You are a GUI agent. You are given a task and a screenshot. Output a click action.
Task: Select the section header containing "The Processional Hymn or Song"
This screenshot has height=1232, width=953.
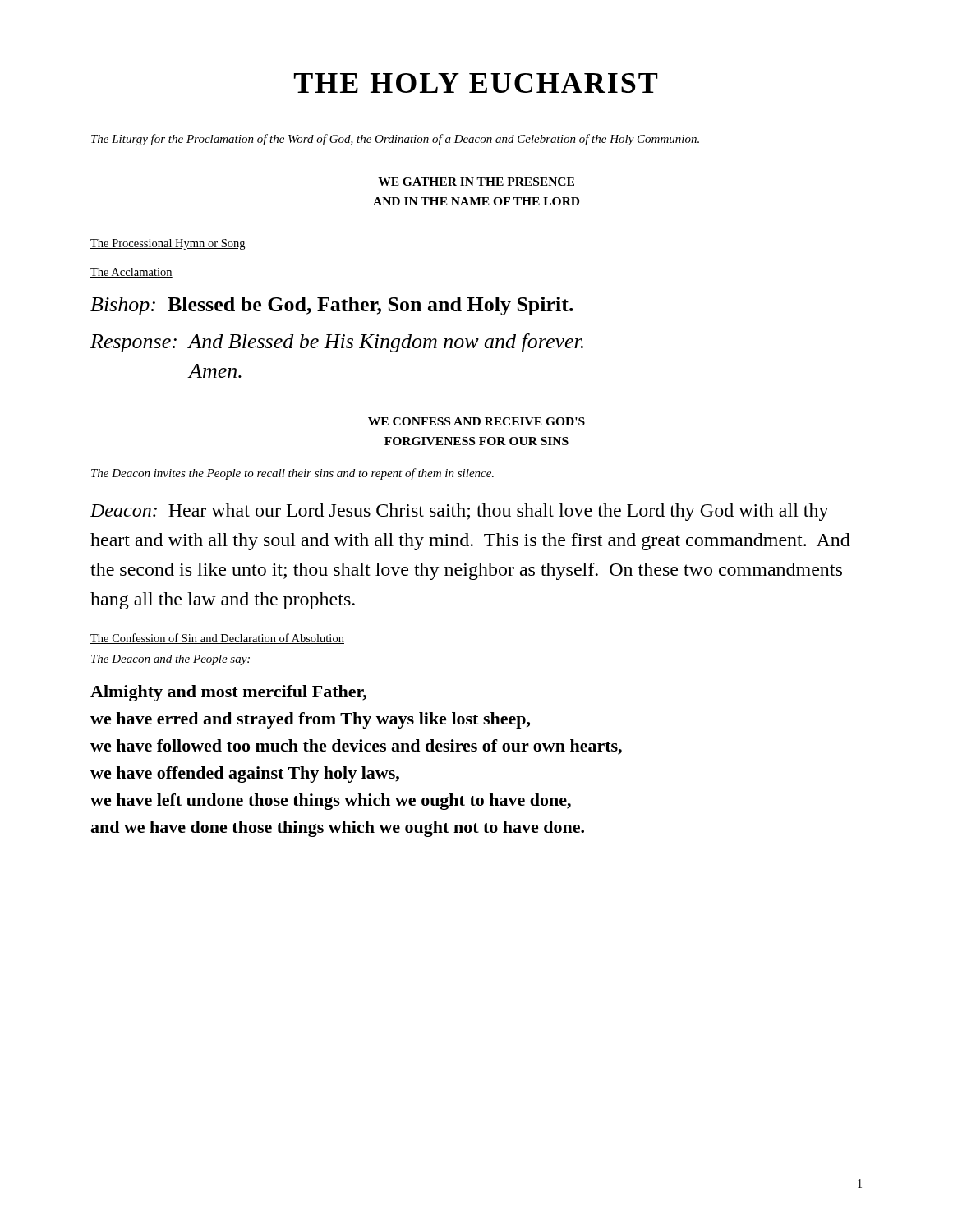point(168,244)
